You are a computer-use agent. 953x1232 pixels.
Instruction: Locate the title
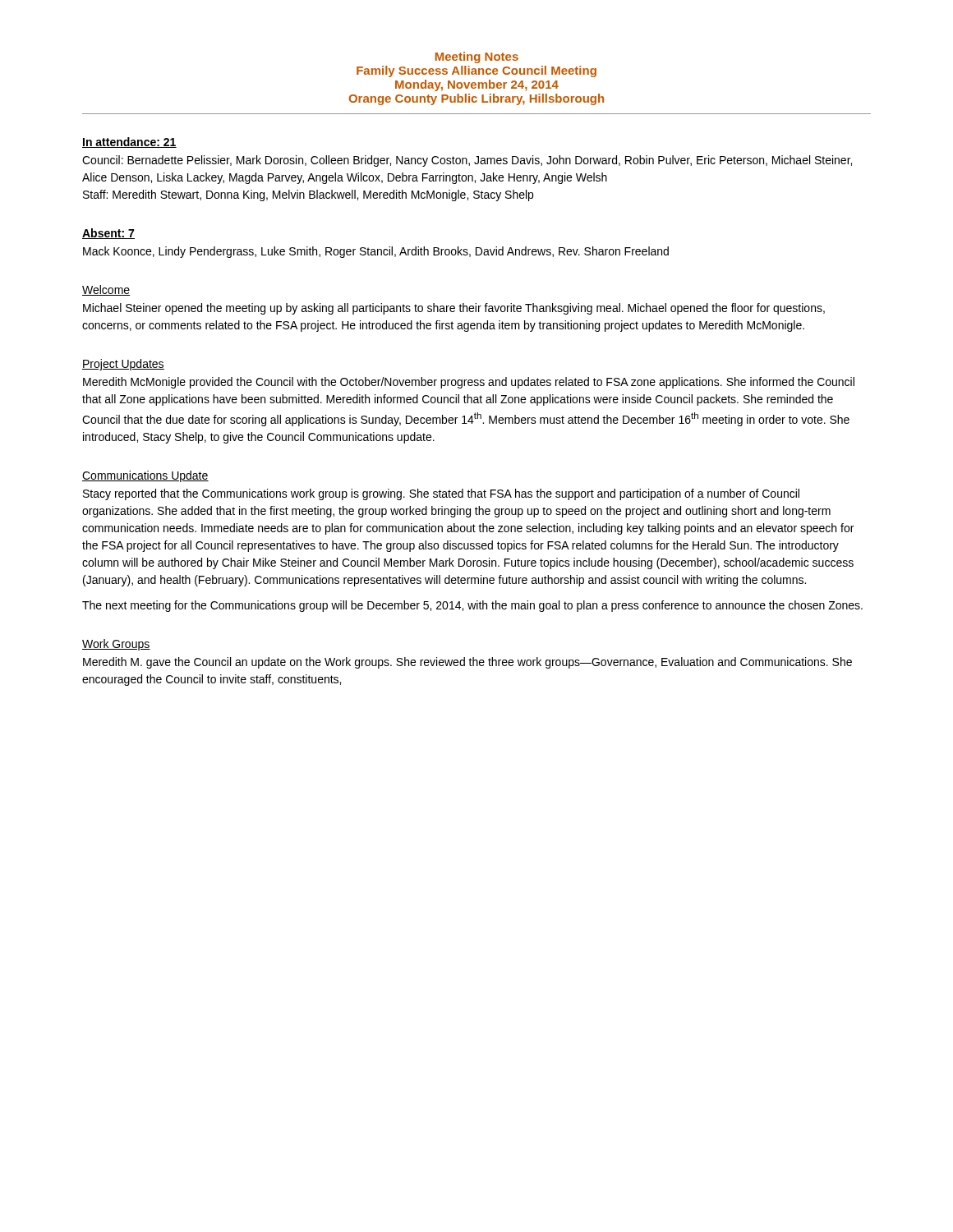(476, 77)
